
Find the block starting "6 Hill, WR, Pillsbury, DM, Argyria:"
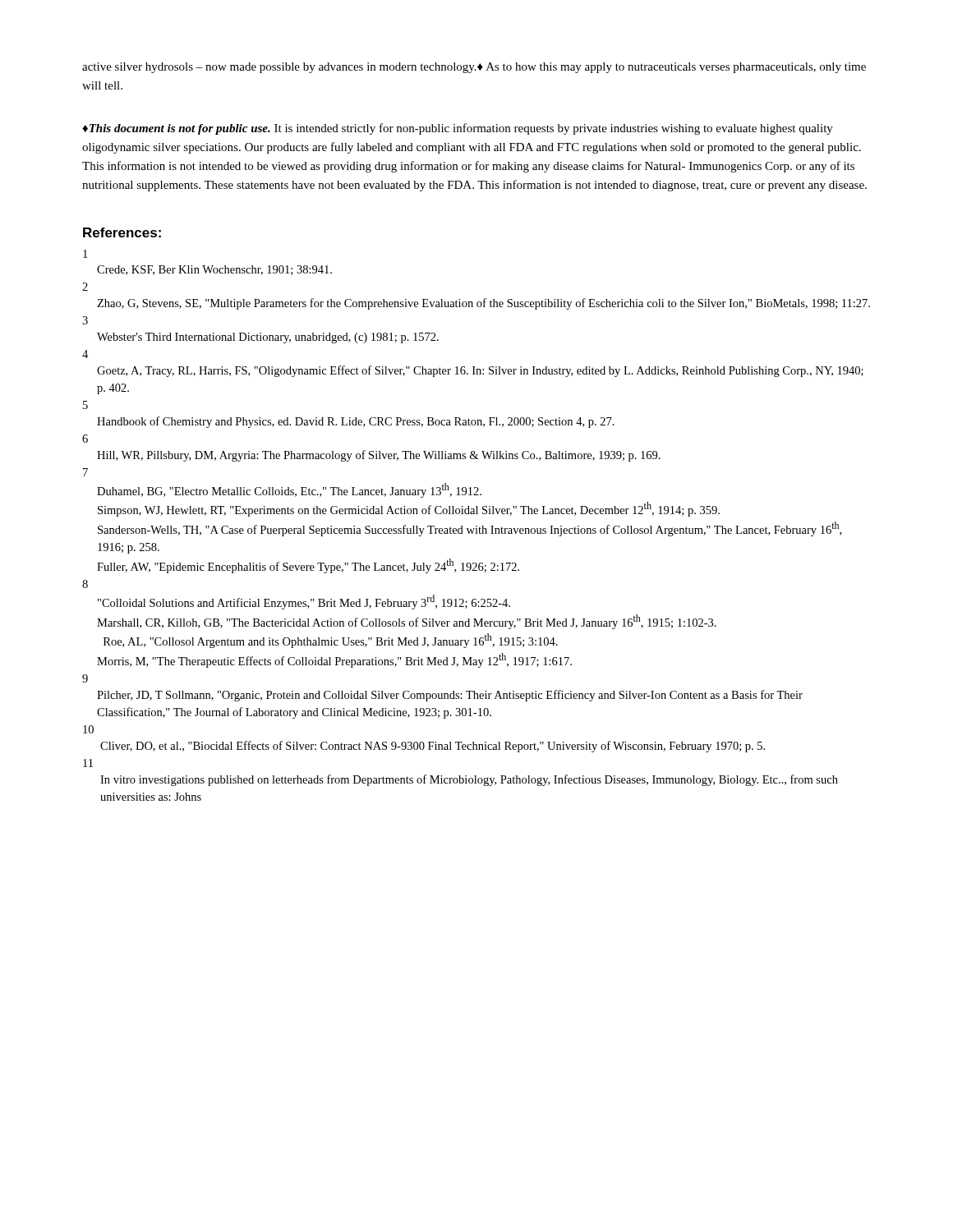(x=476, y=447)
